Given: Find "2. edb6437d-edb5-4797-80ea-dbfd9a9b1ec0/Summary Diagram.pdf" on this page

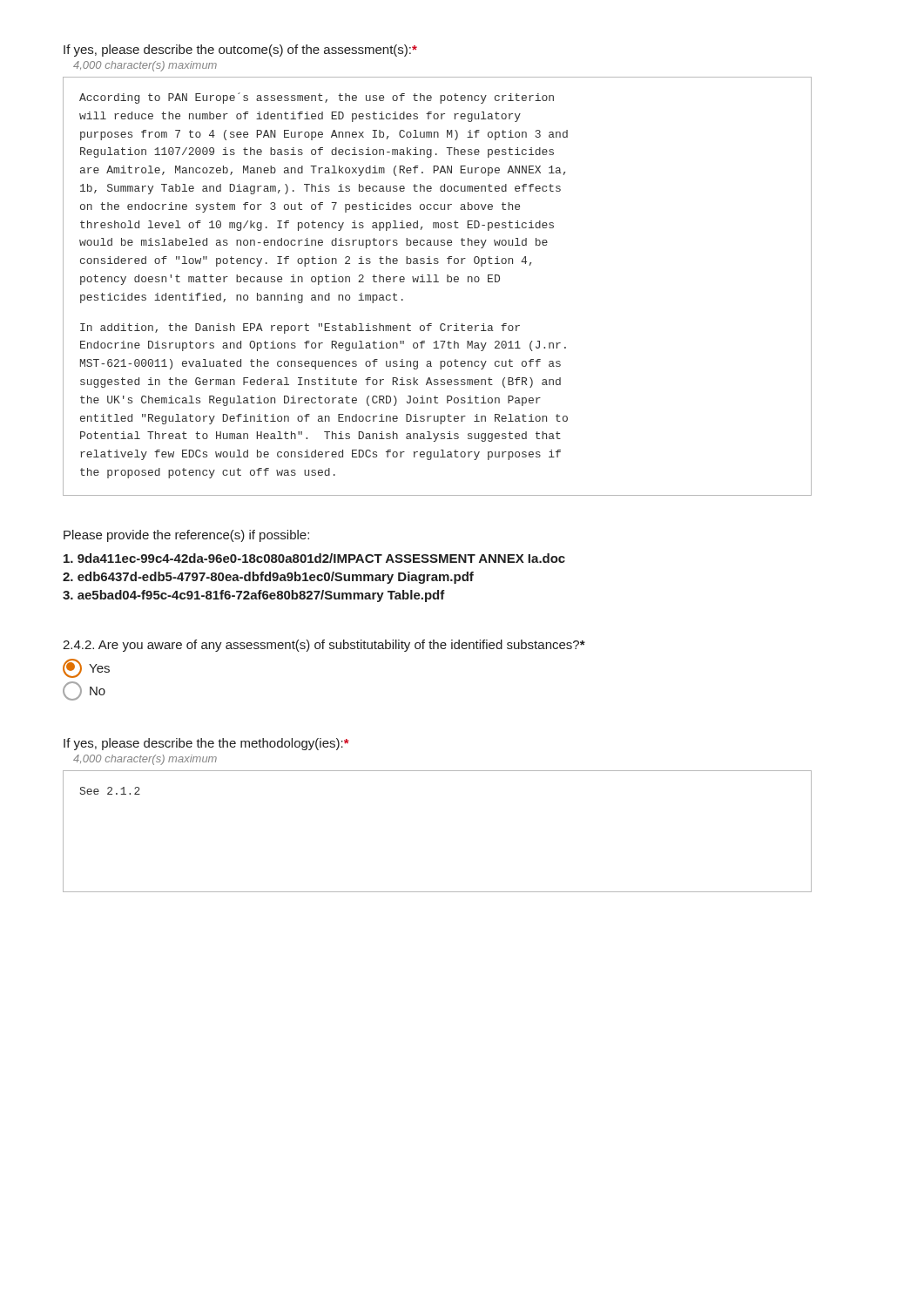Looking at the screenshot, I should pyautogui.click(x=268, y=576).
